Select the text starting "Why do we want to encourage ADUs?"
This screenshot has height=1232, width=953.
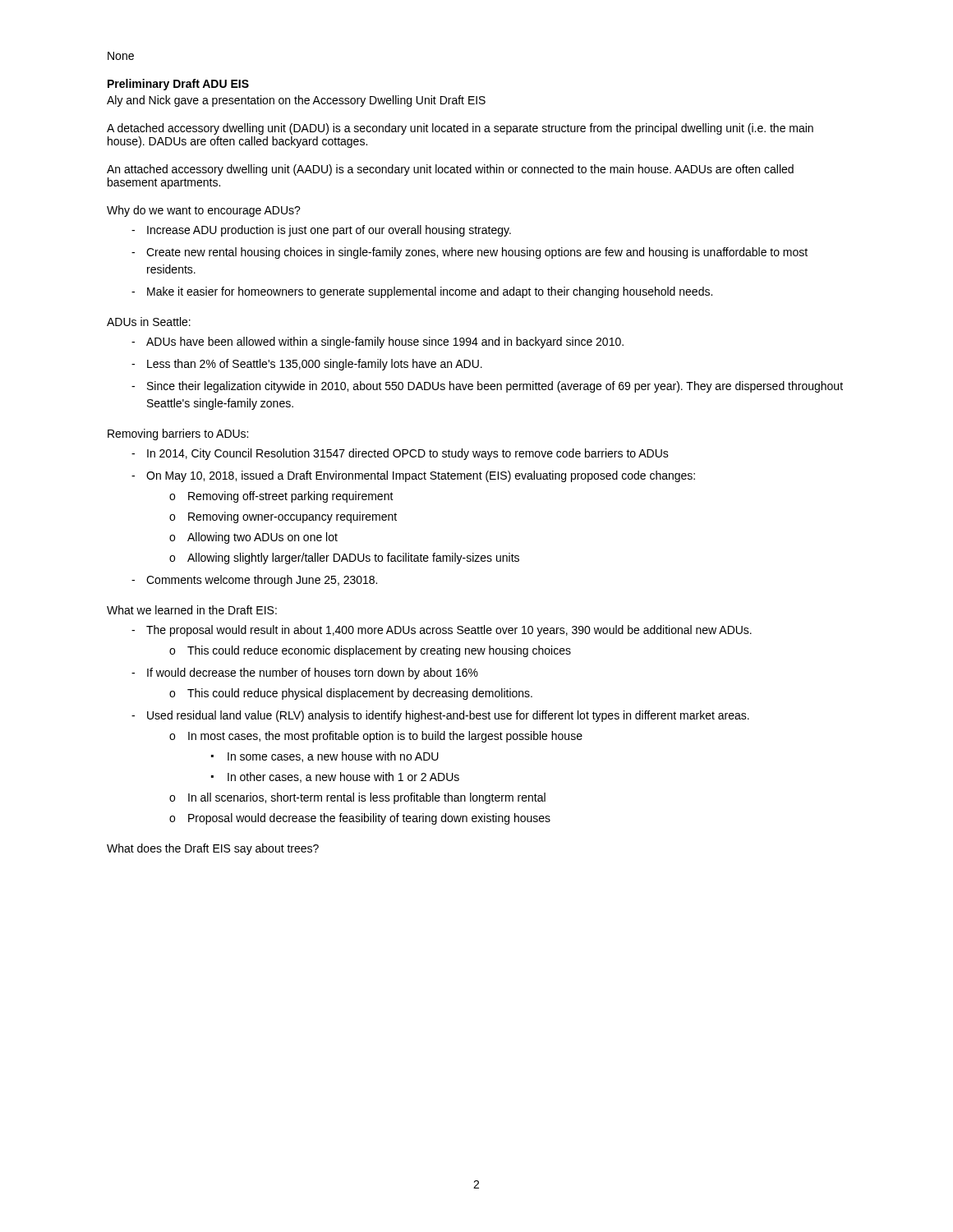coord(204,210)
